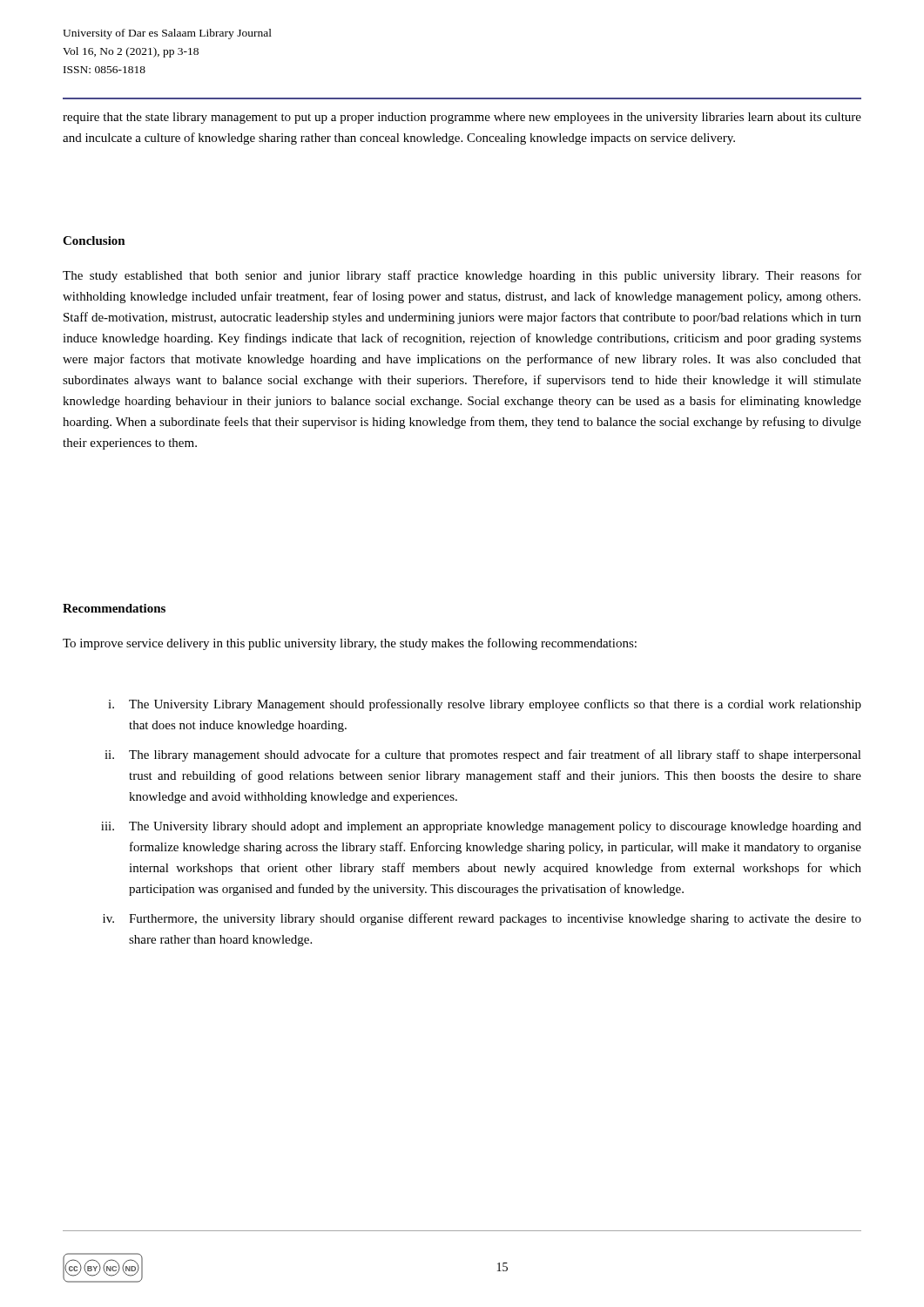Locate the text block with the text "The study established"

tap(462, 359)
